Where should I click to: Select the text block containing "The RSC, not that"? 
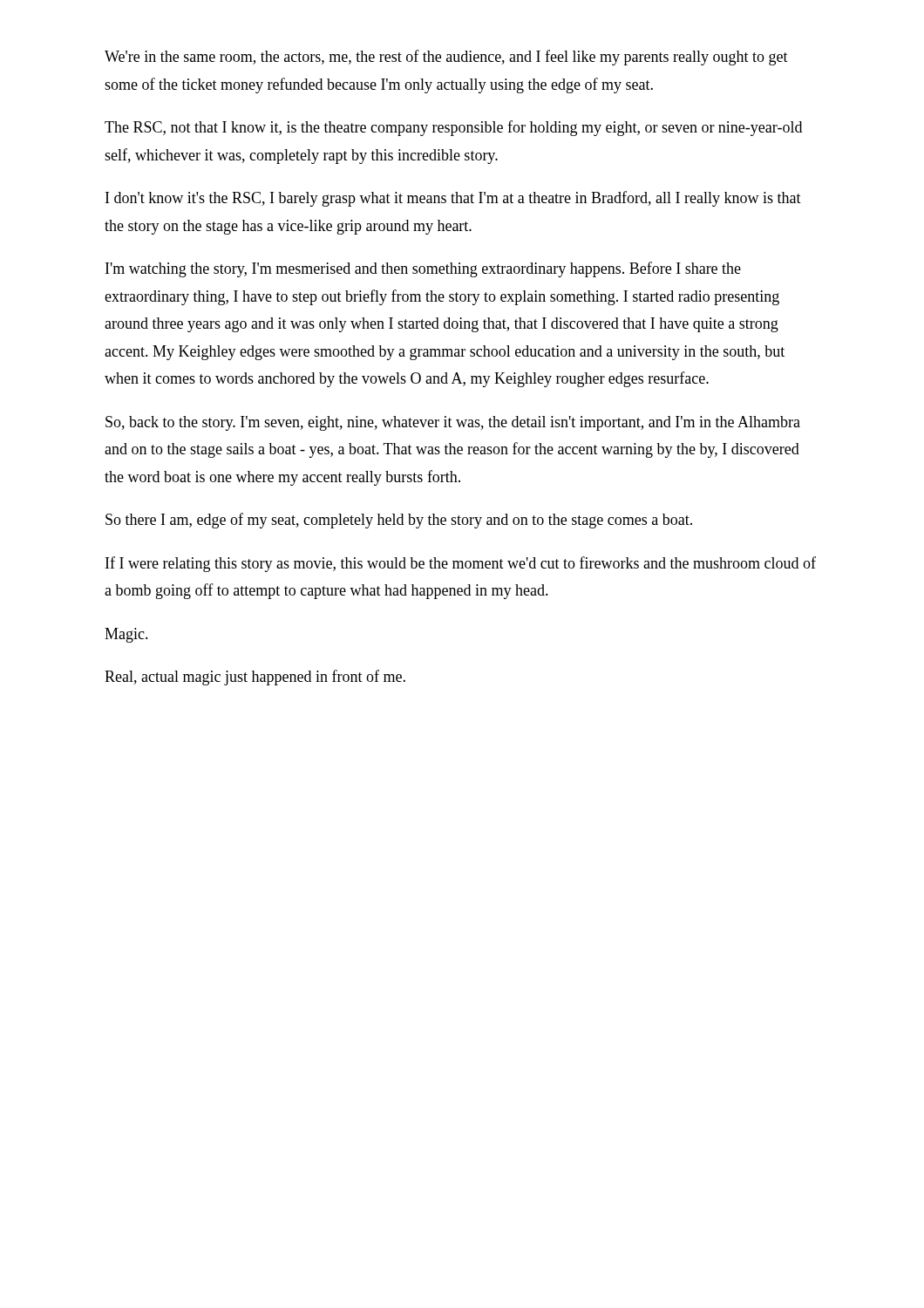pyautogui.click(x=462, y=142)
